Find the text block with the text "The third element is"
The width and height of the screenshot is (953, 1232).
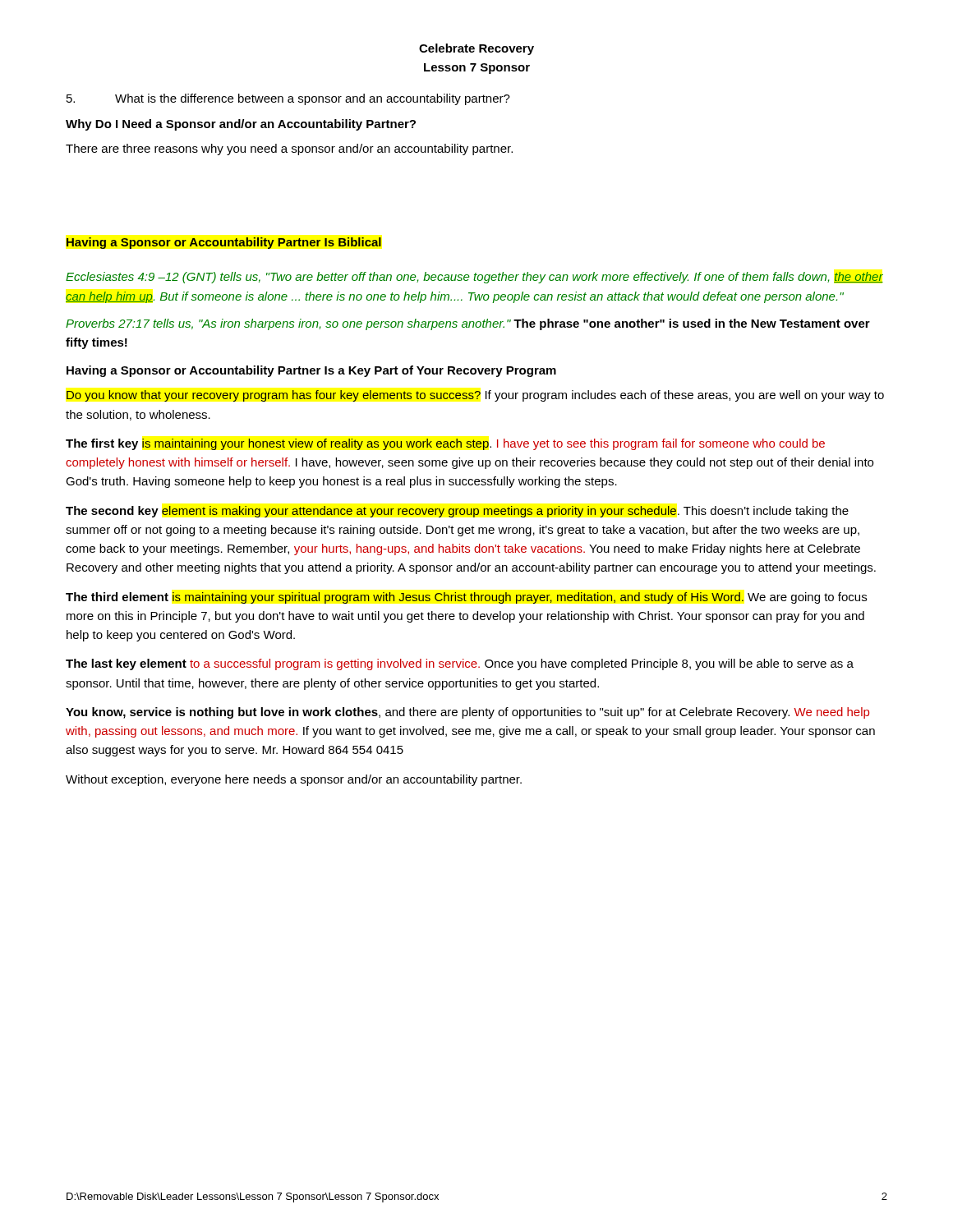[467, 615]
